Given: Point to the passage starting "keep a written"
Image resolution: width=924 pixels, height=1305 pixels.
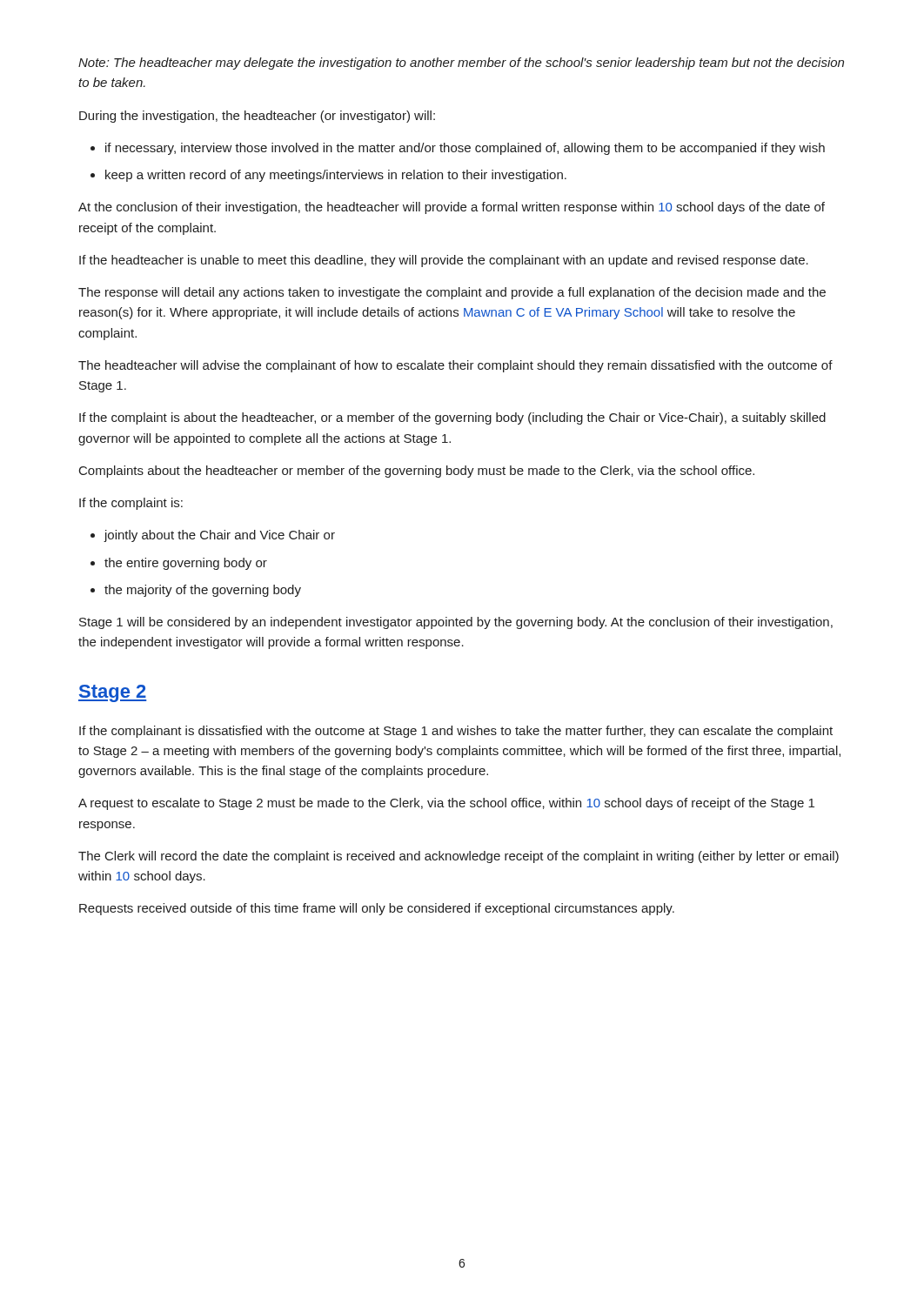Looking at the screenshot, I should click(x=336, y=174).
